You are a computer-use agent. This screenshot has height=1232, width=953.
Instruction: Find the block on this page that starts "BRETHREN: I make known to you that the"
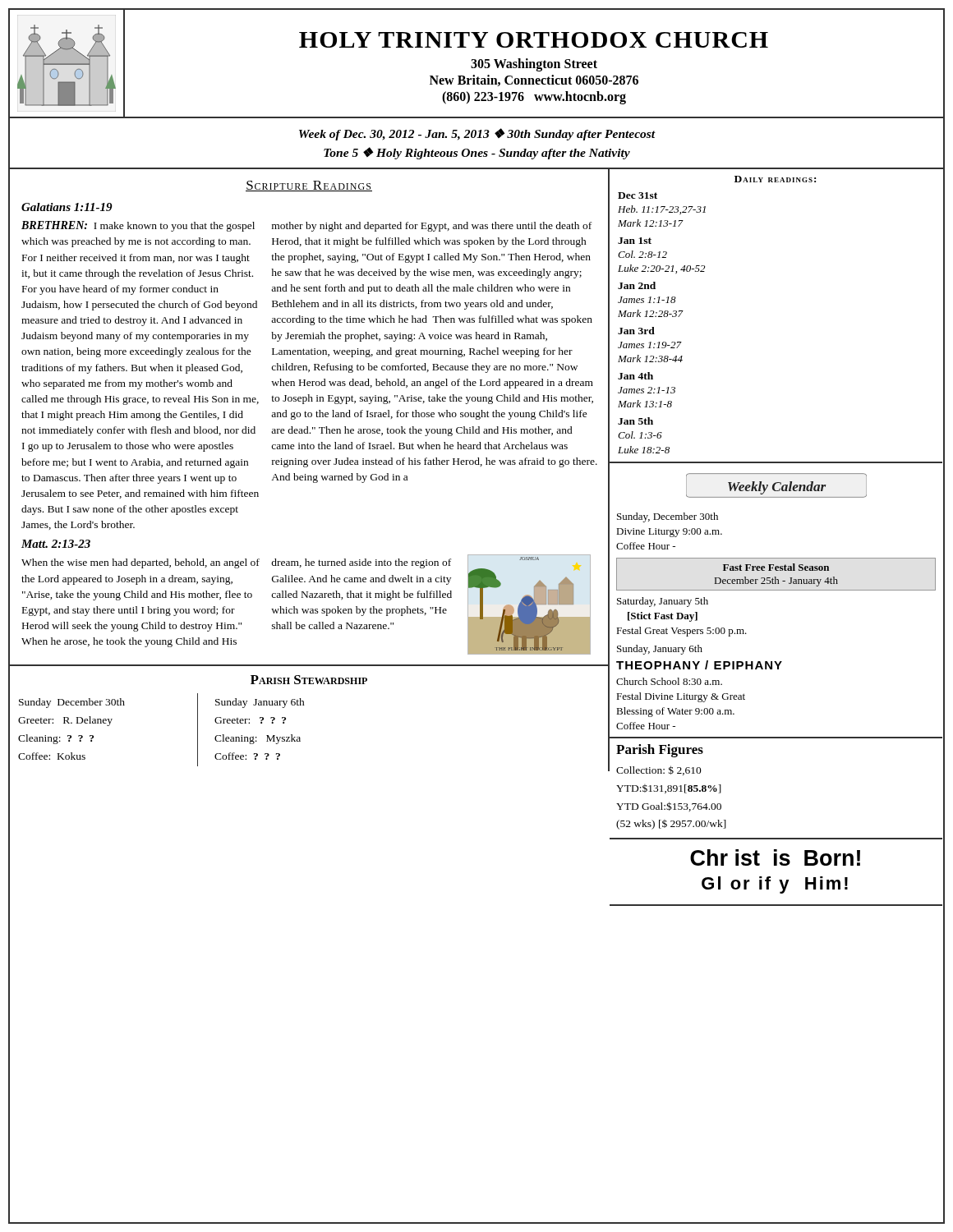[141, 375]
